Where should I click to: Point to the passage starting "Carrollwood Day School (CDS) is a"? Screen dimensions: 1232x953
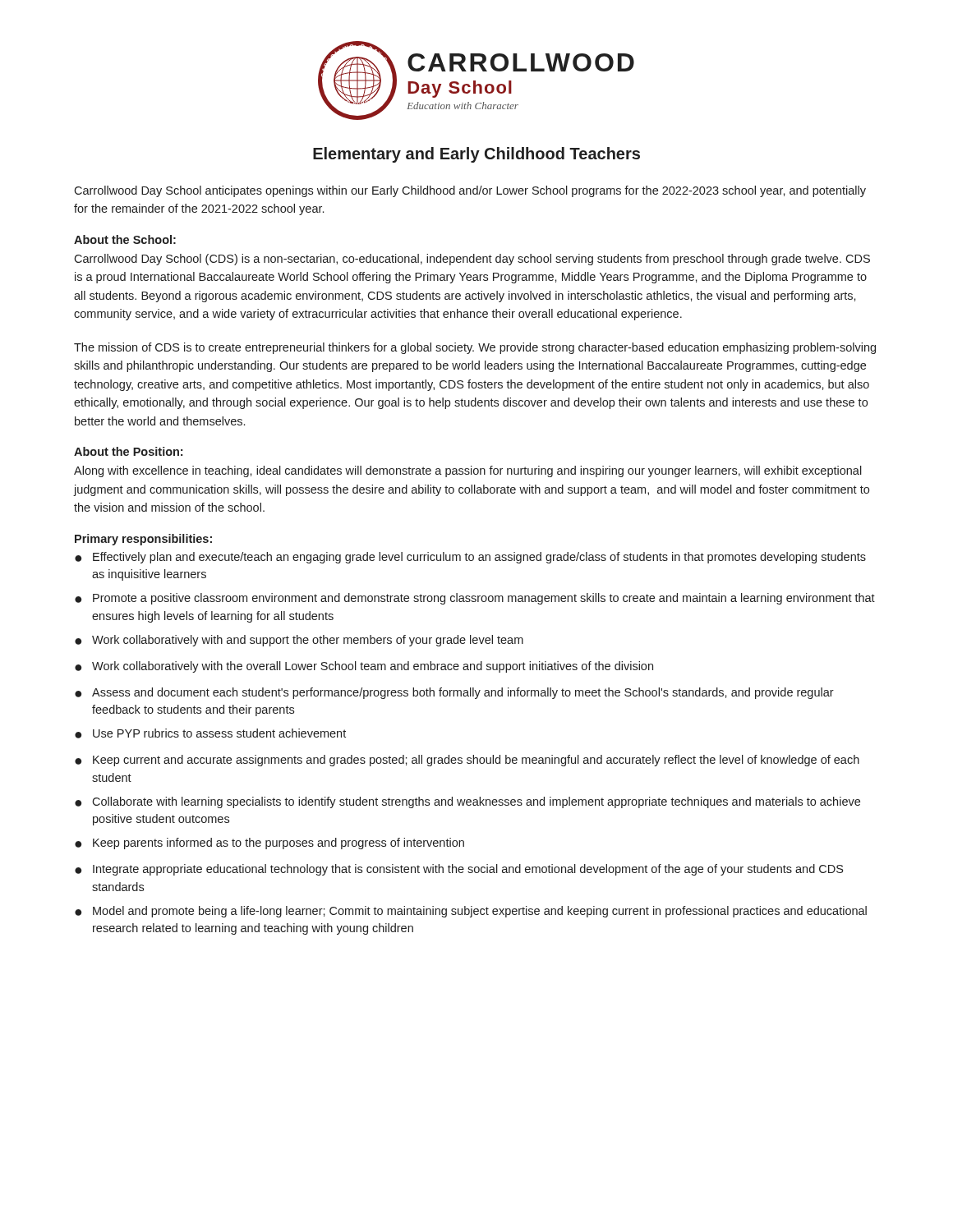[x=472, y=286]
